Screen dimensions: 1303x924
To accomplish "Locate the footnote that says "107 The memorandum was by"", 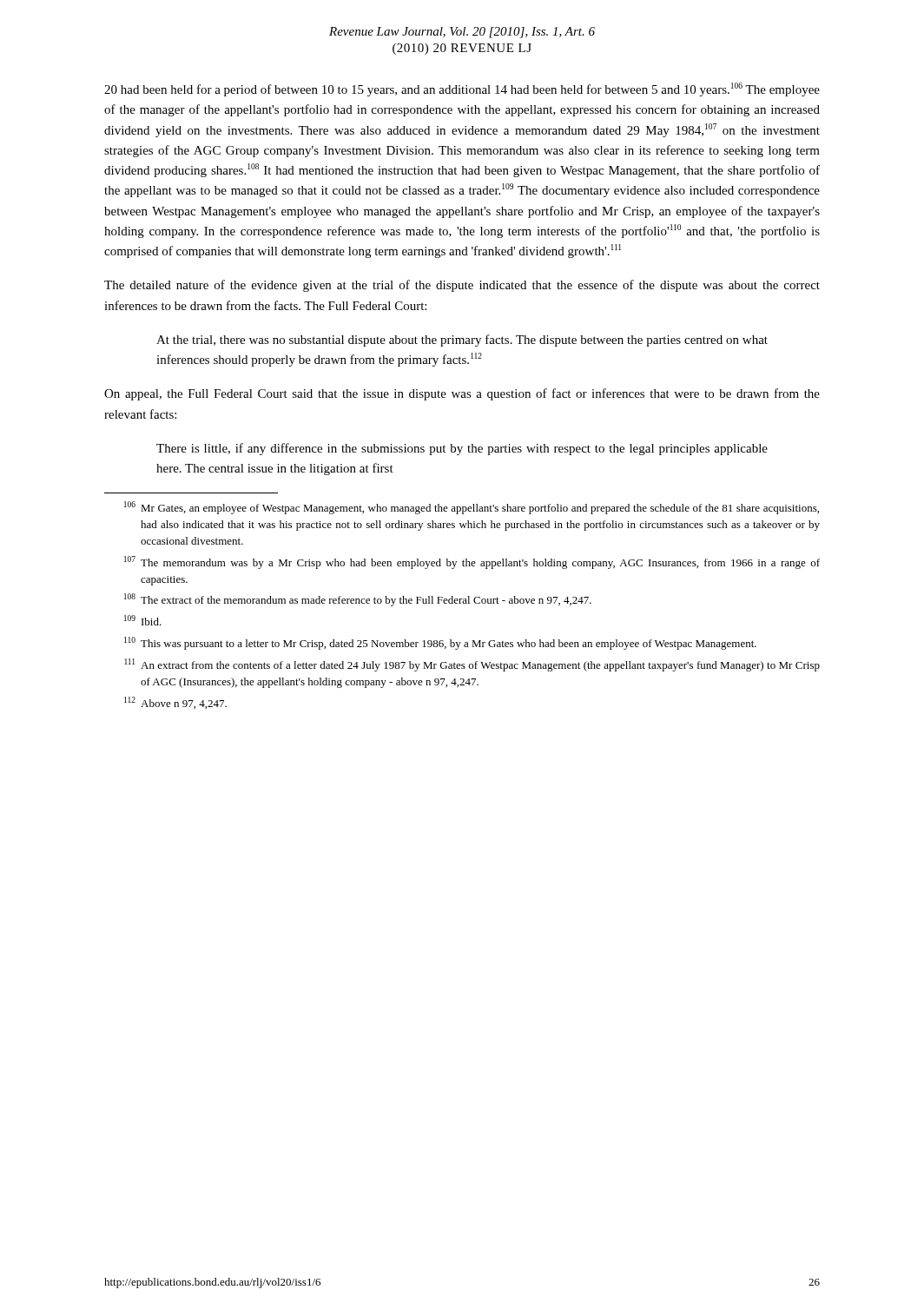I will pos(462,571).
